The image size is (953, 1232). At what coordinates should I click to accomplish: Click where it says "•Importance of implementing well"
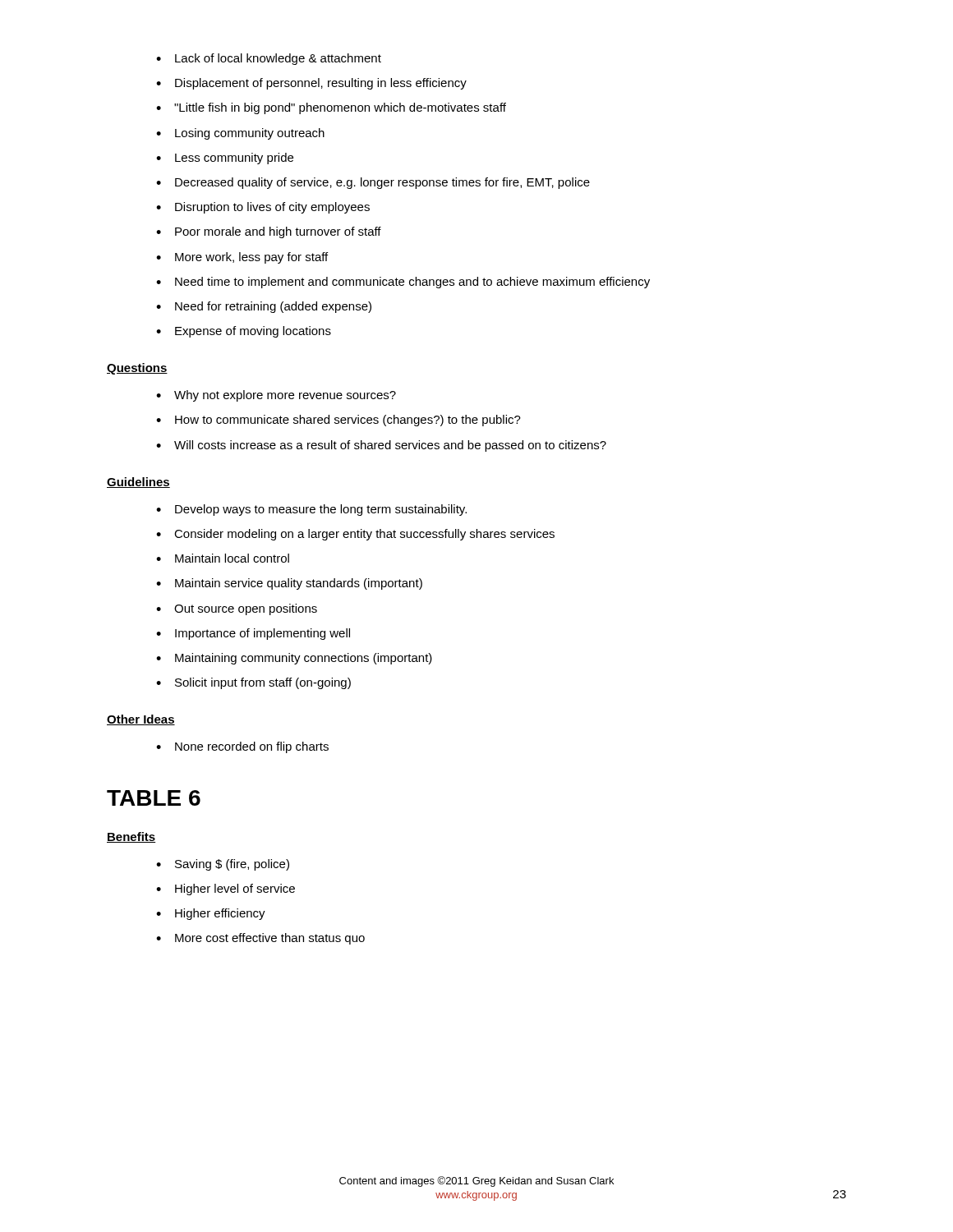click(x=253, y=634)
